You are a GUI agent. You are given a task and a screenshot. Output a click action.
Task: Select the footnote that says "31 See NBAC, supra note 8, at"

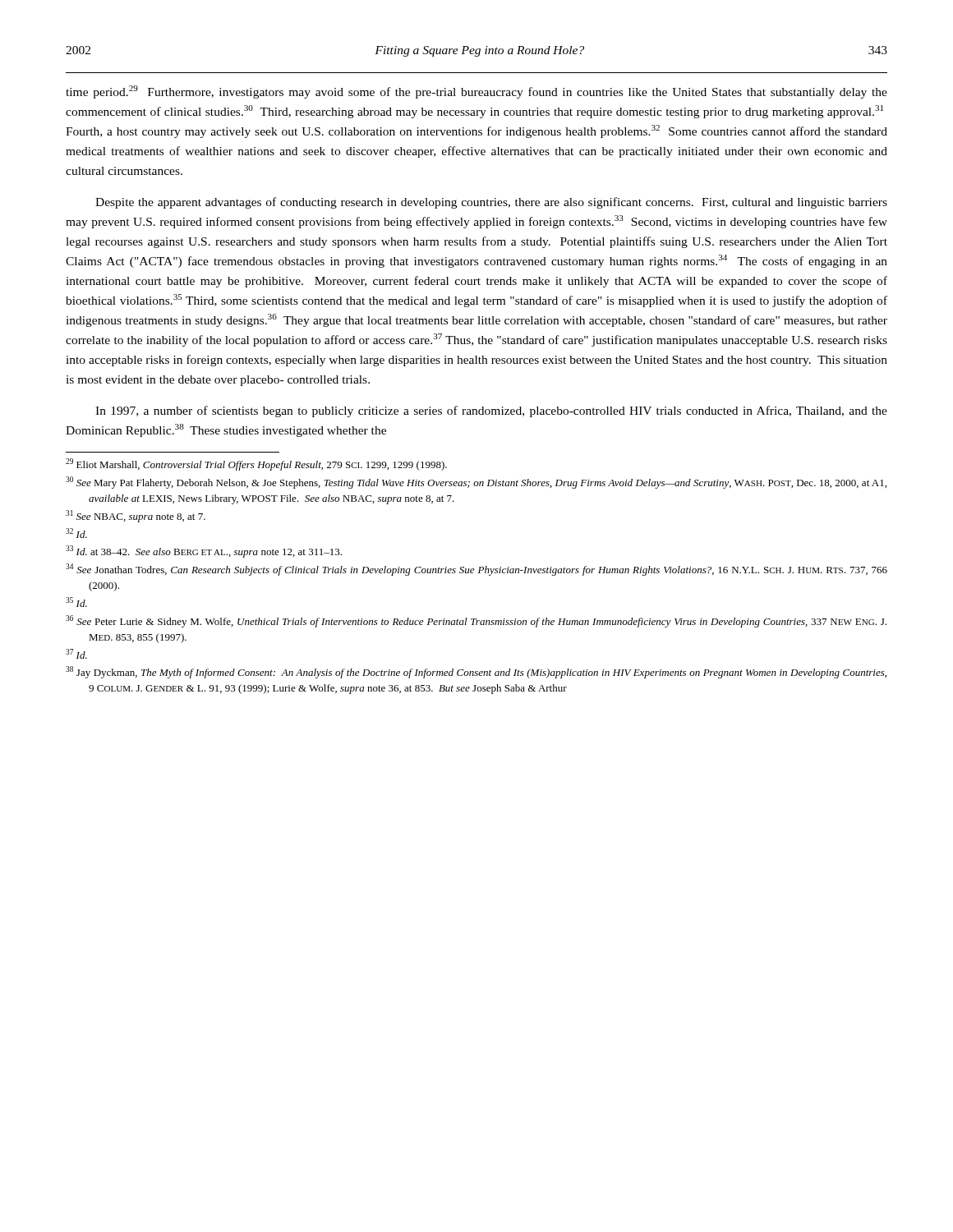click(x=136, y=516)
